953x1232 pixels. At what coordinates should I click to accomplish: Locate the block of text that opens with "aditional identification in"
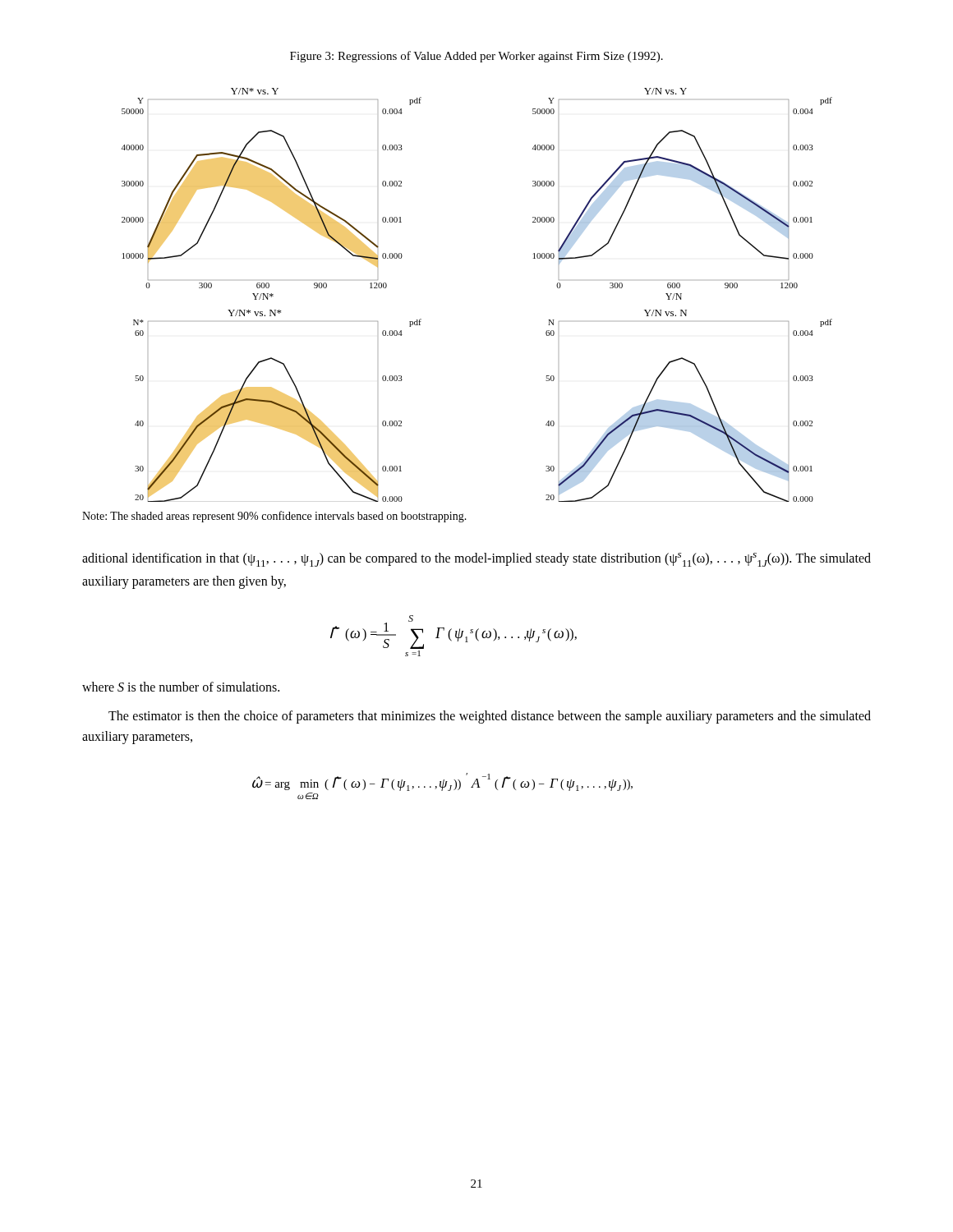476,568
